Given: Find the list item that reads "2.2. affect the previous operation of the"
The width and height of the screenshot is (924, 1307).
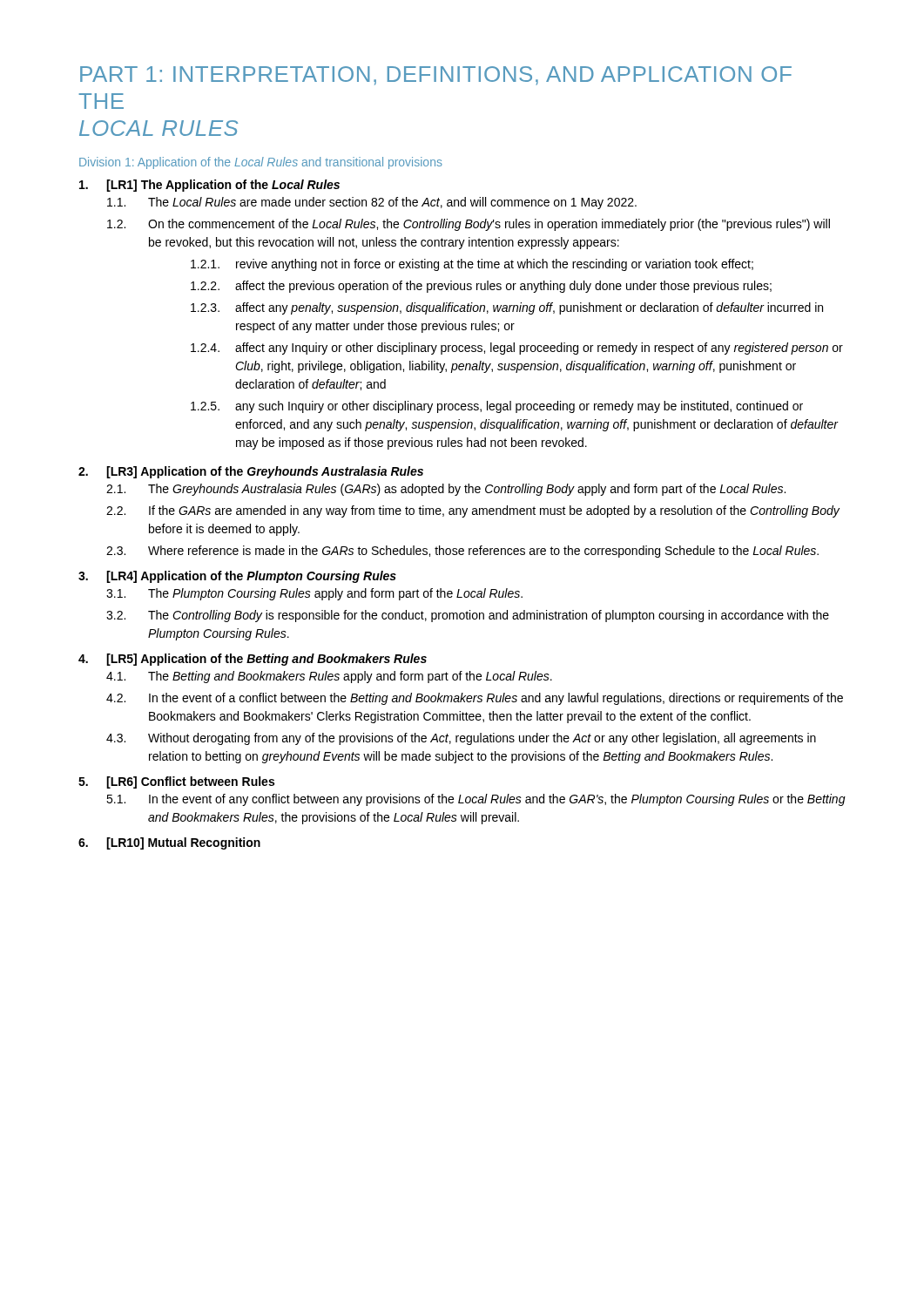Looking at the screenshot, I should (x=518, y=286).
